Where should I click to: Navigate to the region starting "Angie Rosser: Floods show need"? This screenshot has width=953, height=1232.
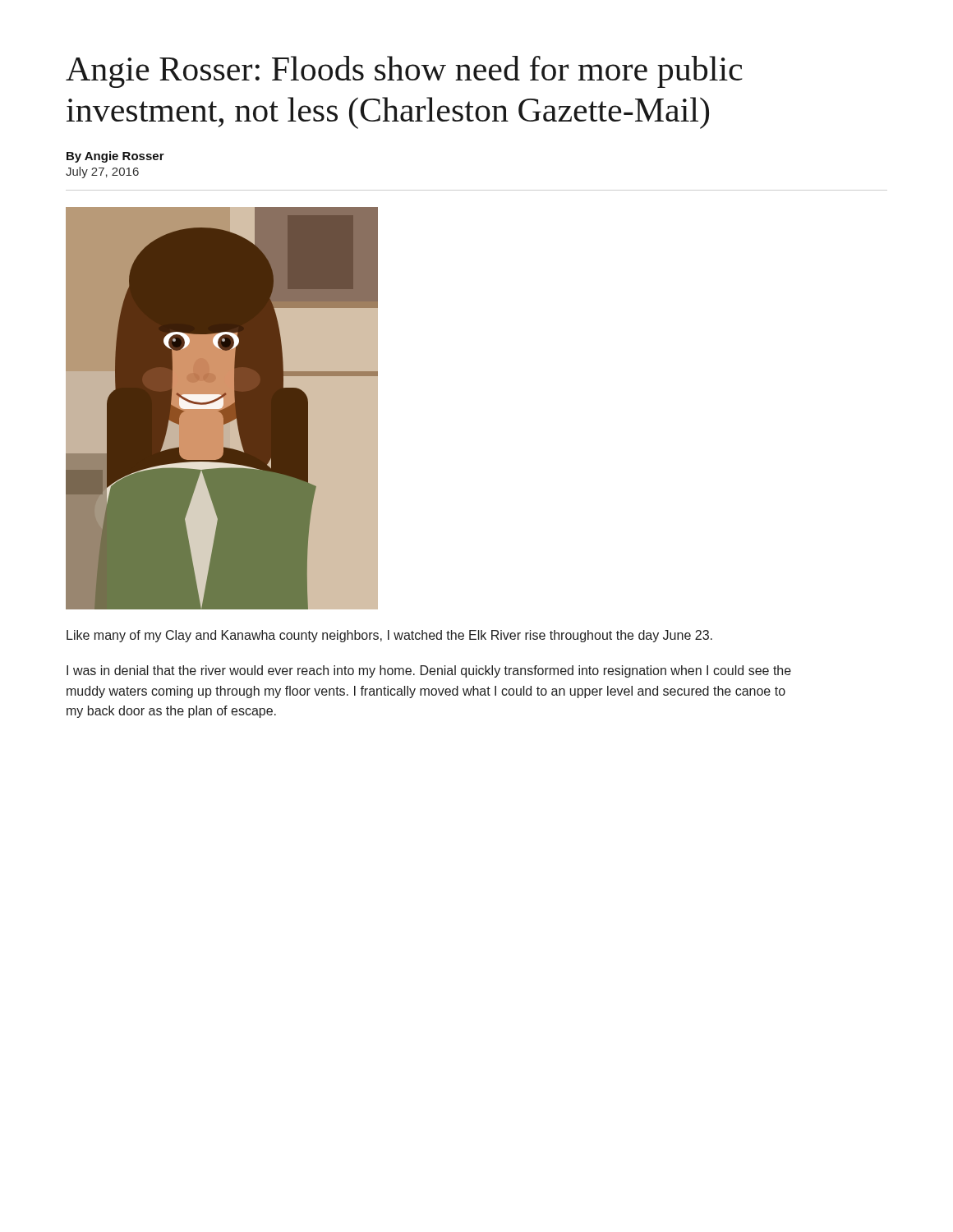click(x=476, y=90)
